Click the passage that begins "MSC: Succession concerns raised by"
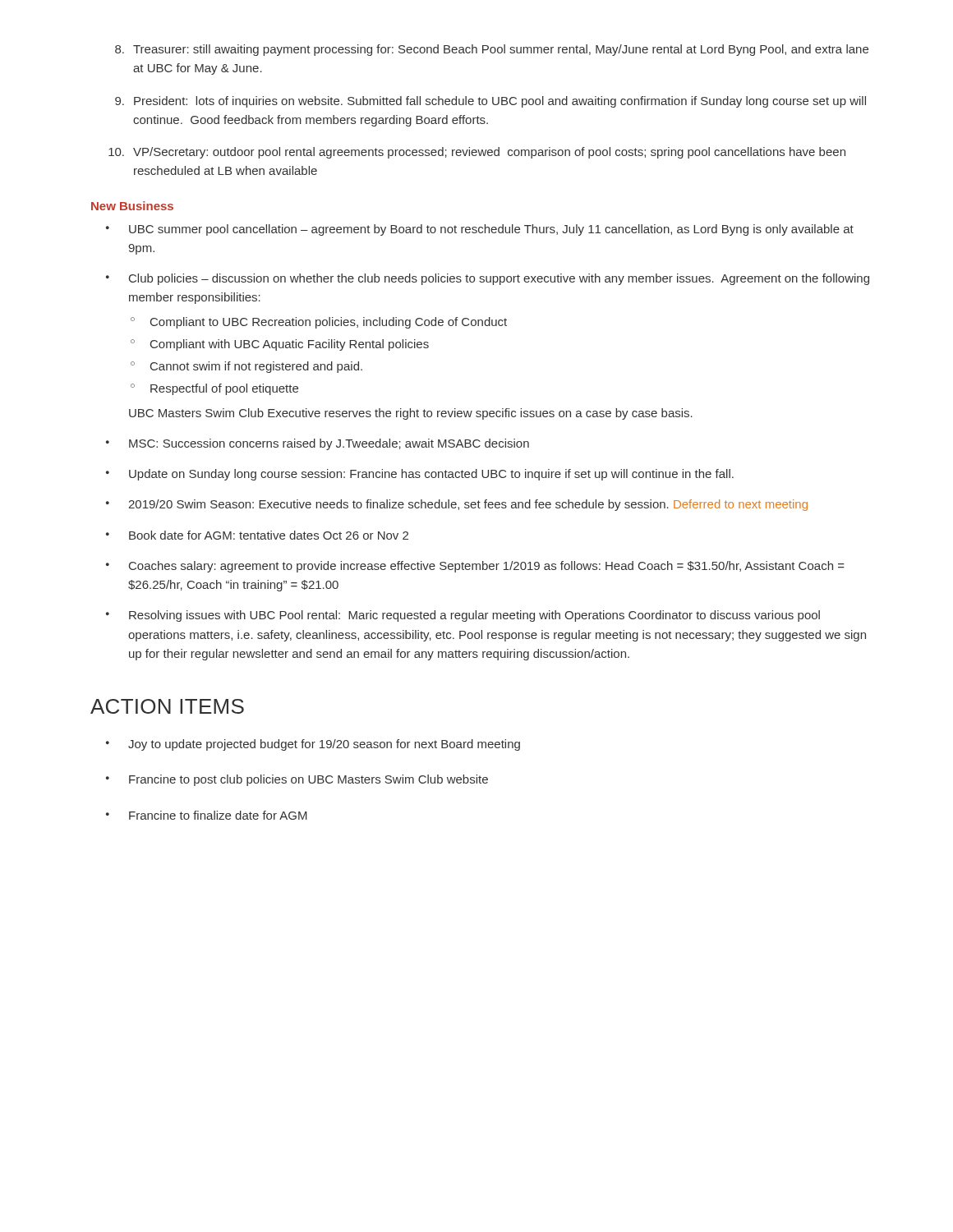The height and width of the screenshot is (1232, 953). pyautogui.click(x=329, y=443)
